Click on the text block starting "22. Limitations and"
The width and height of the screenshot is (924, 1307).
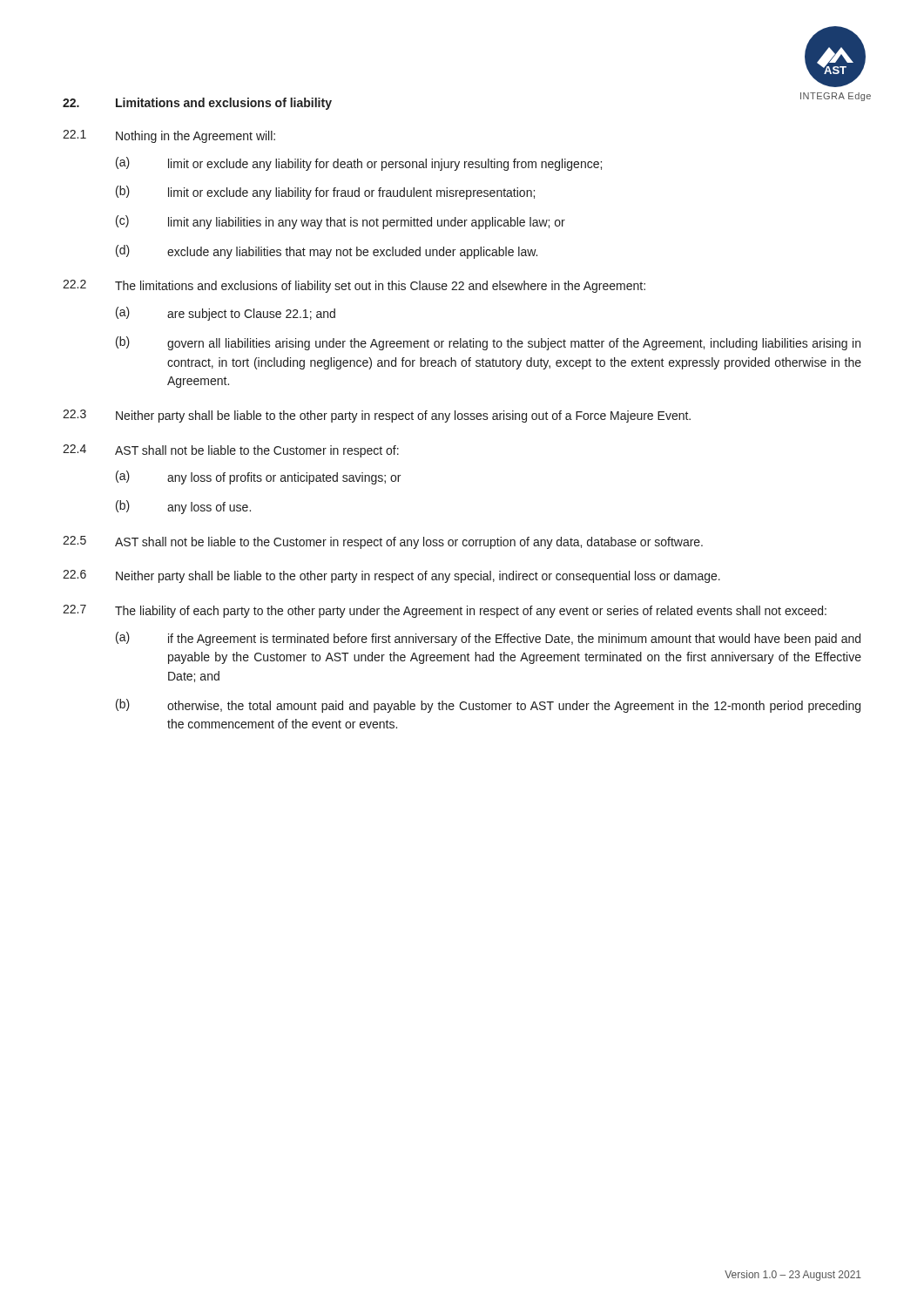coord(197,103)
